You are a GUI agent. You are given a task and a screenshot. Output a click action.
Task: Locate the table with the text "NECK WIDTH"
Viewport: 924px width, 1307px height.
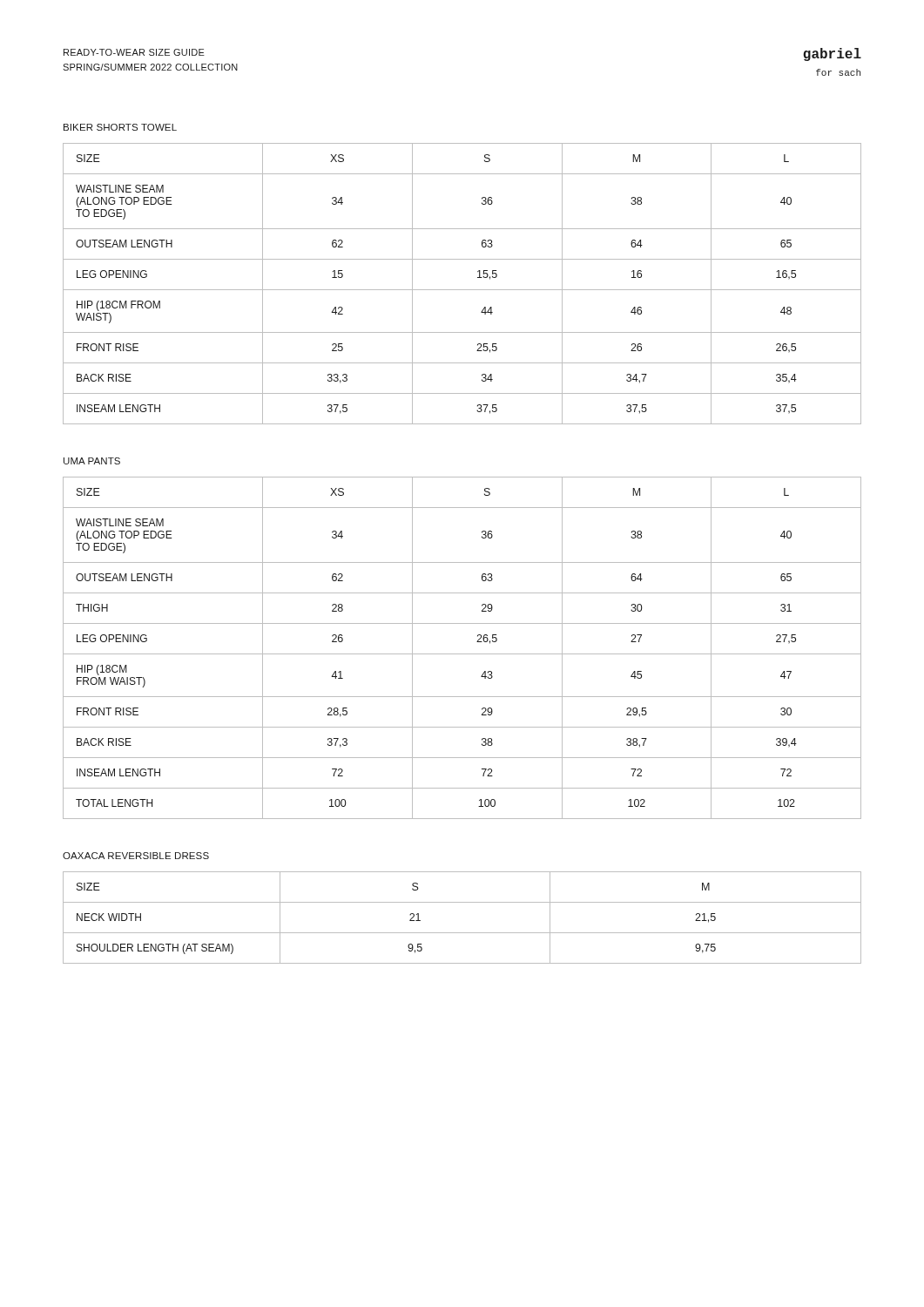coord(462,918)
